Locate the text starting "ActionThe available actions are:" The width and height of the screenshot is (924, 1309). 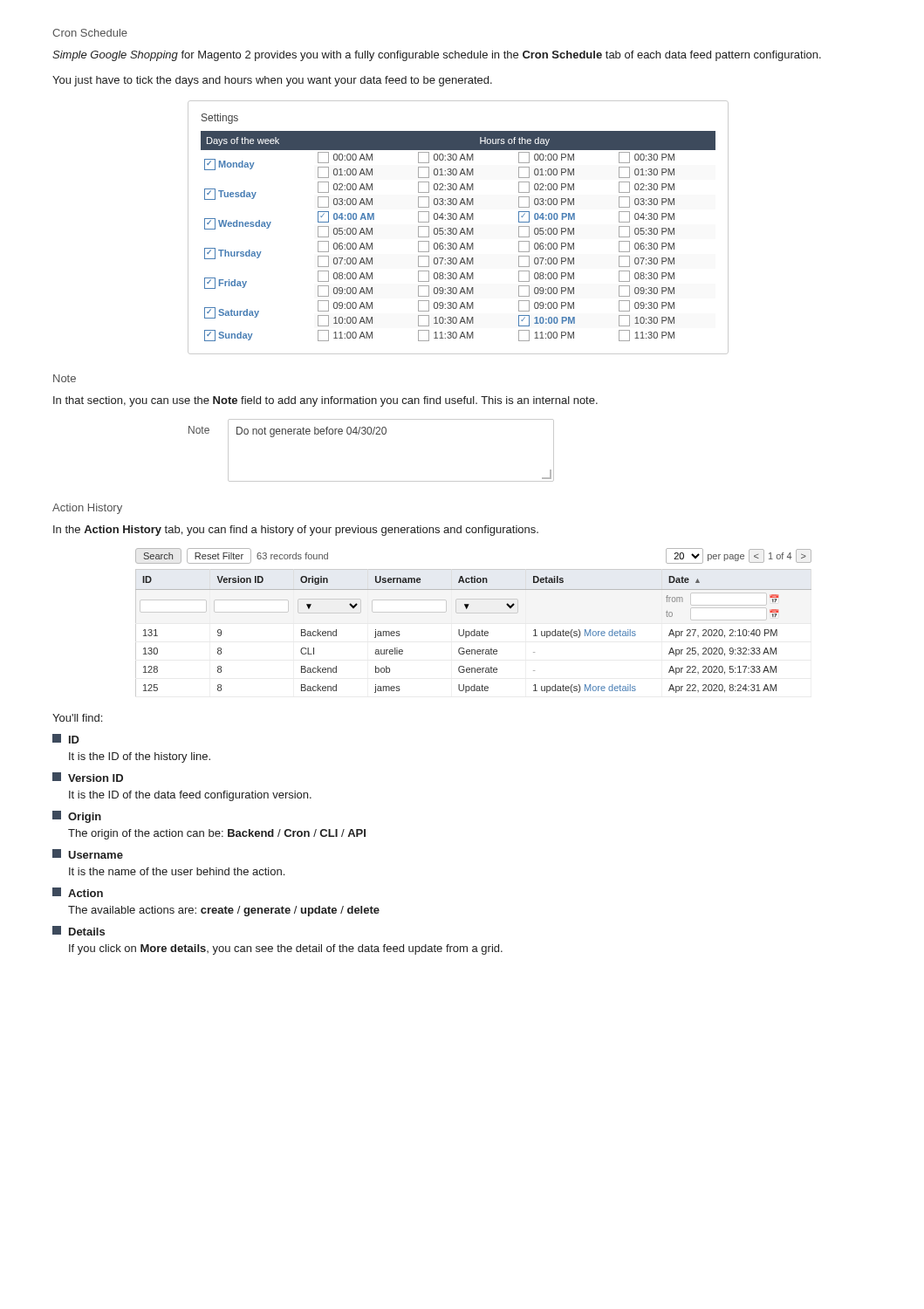[x=216, y=902]
